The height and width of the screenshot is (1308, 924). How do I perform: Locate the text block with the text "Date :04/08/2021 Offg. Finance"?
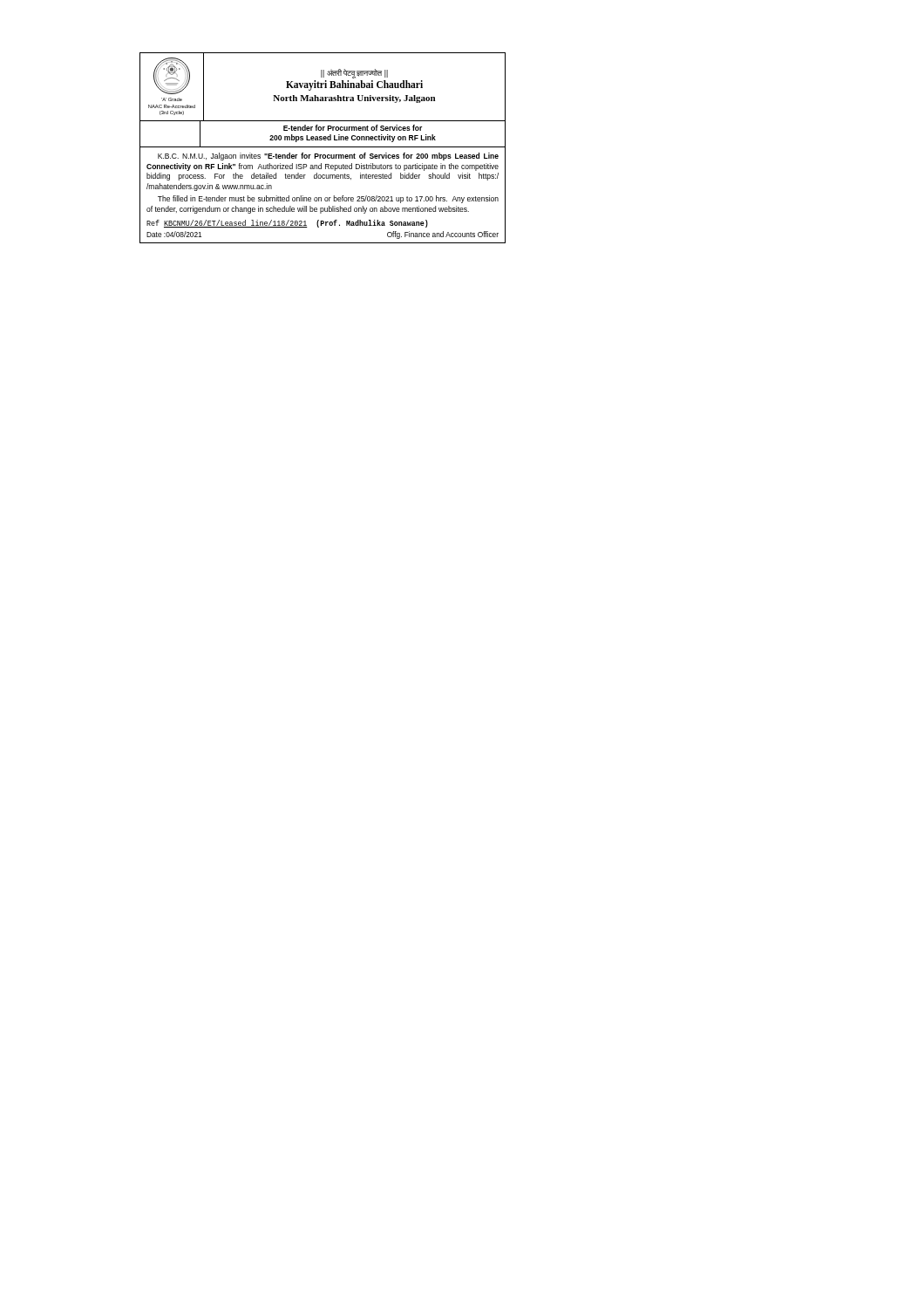pos(323,235)
